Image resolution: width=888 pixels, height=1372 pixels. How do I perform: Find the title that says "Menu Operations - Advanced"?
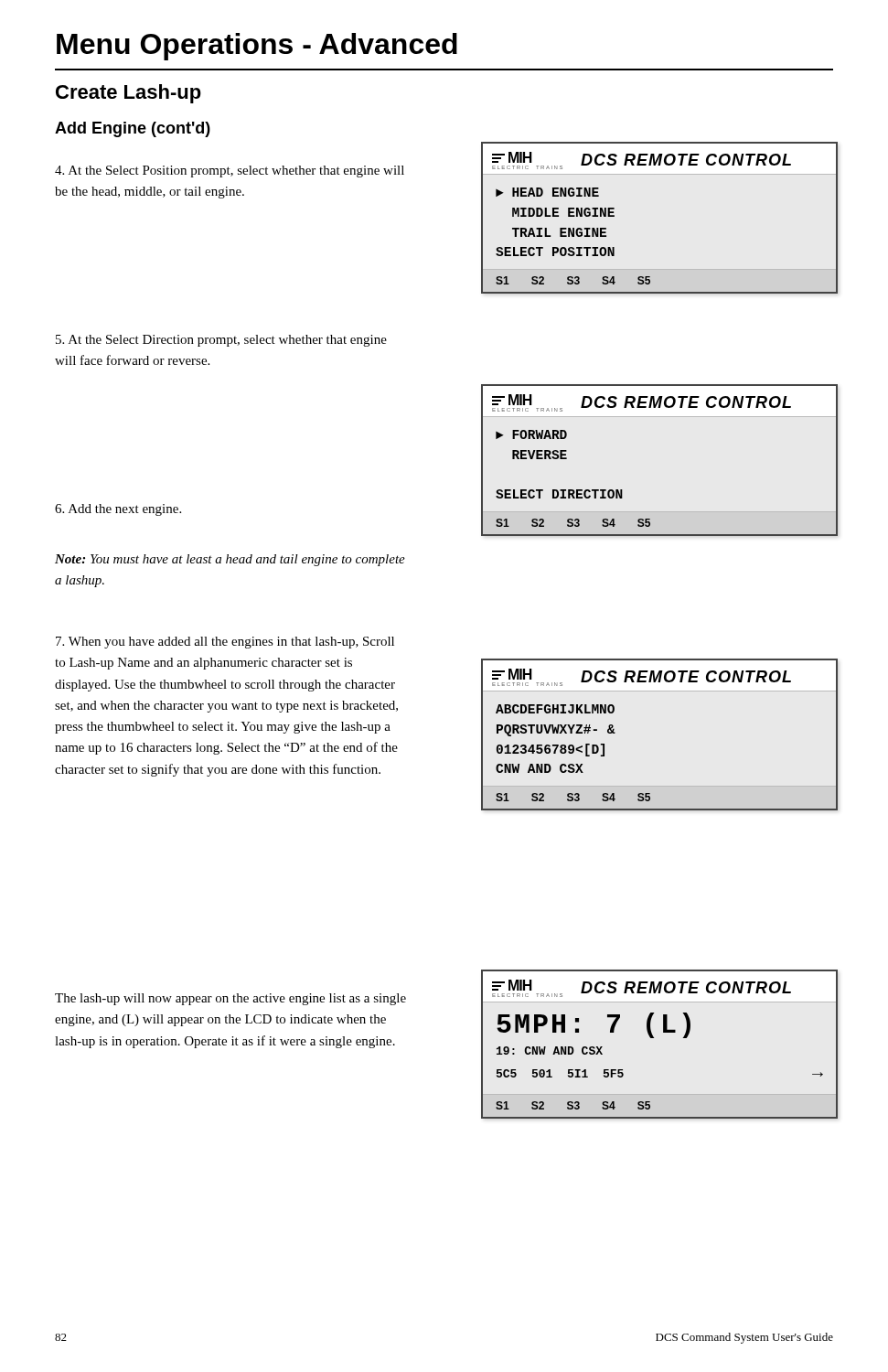coord(257,44)
